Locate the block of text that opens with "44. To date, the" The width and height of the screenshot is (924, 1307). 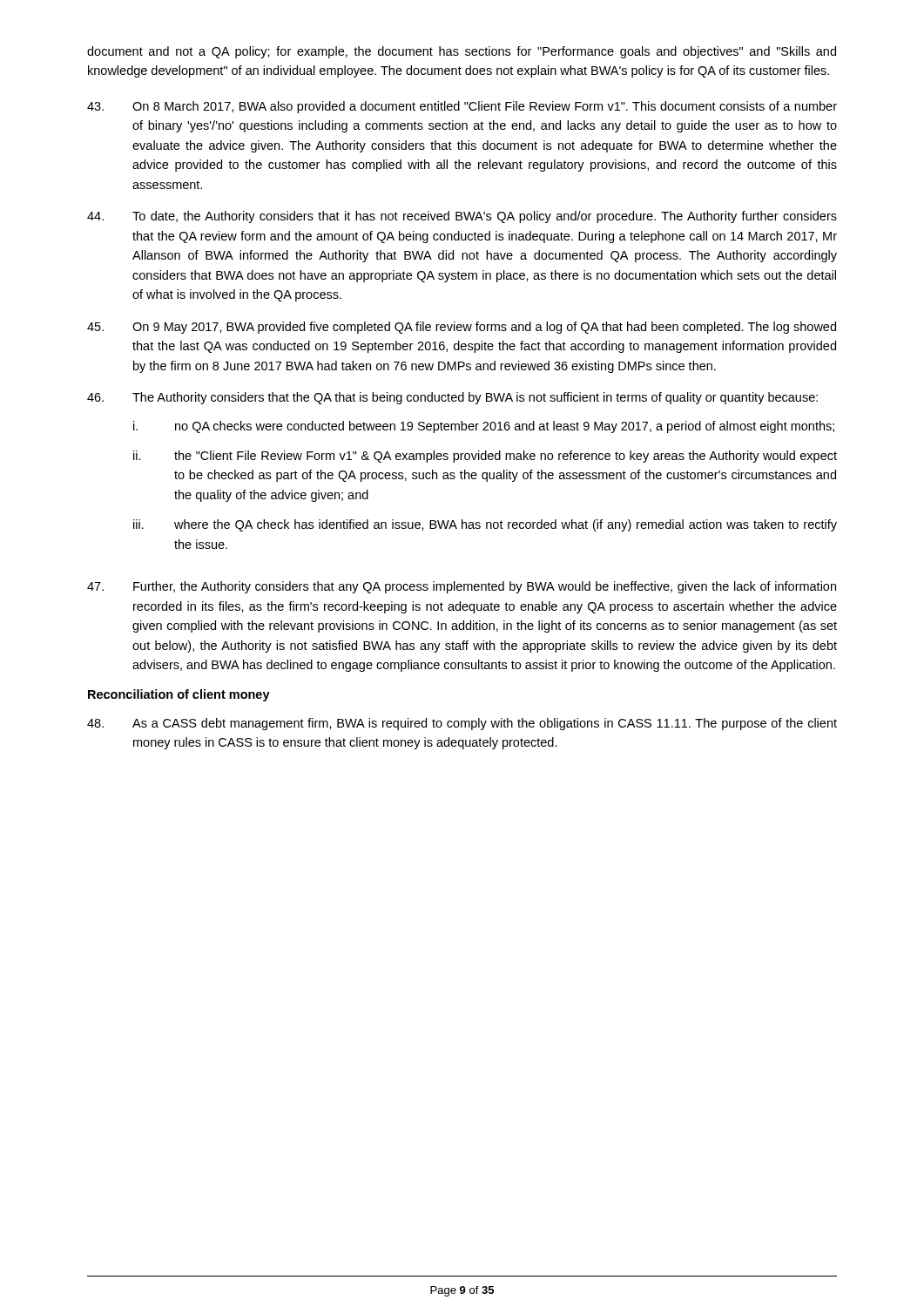[462, 256]
